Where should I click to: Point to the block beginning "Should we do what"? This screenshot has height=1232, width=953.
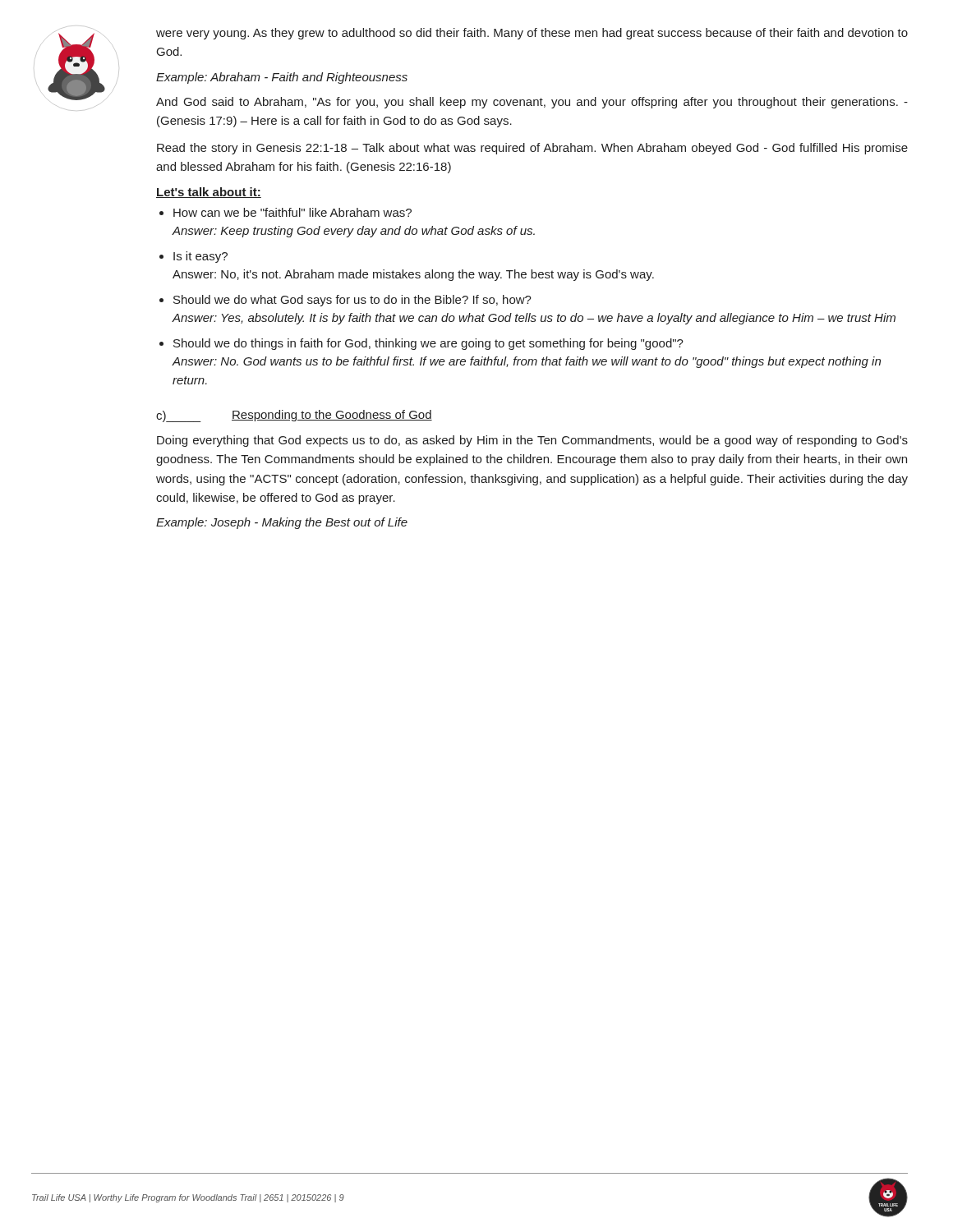(x=534, y=308)
